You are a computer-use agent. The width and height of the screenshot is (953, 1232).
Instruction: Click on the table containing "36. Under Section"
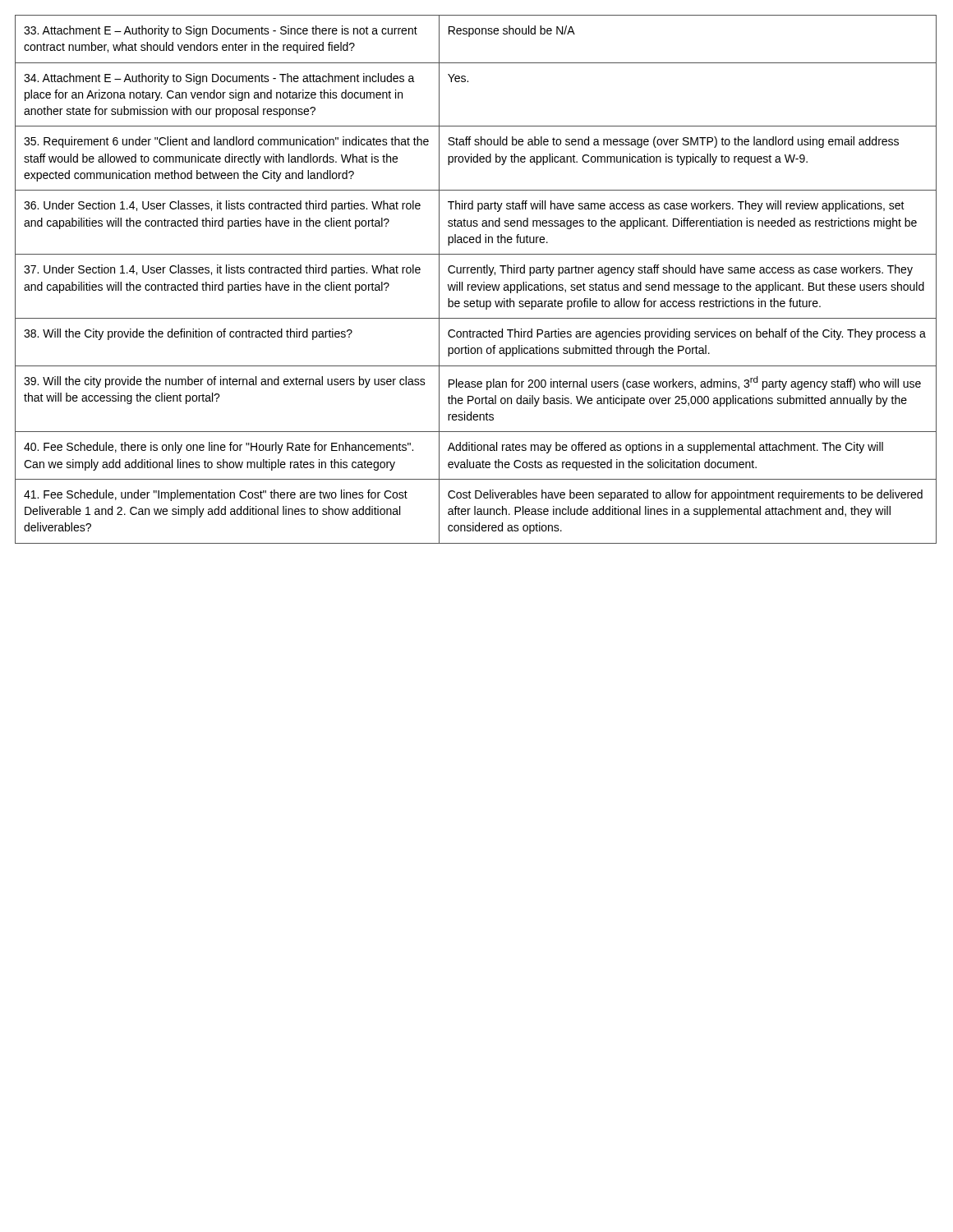click(476, 279)
